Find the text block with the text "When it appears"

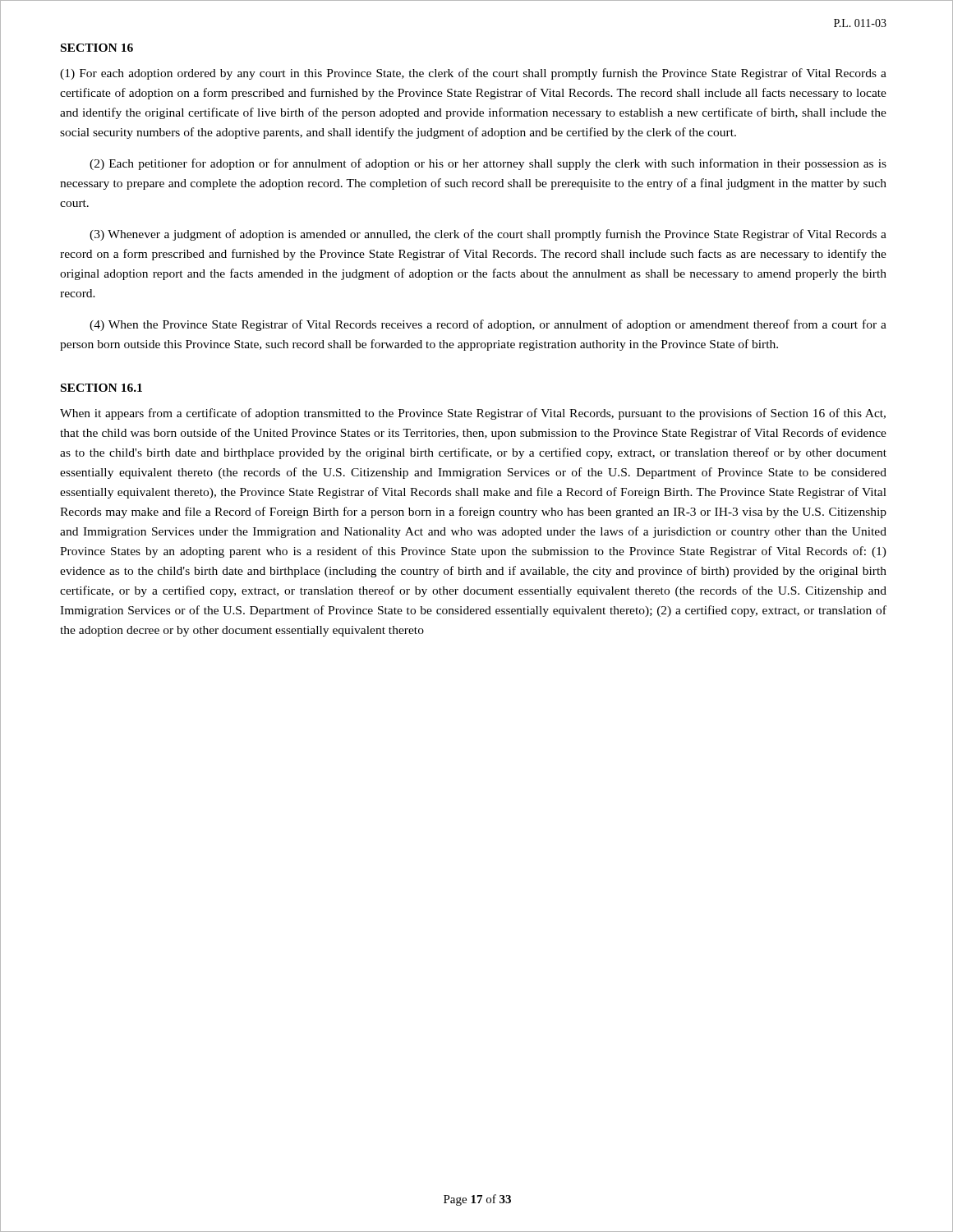(x=473, y=521)
